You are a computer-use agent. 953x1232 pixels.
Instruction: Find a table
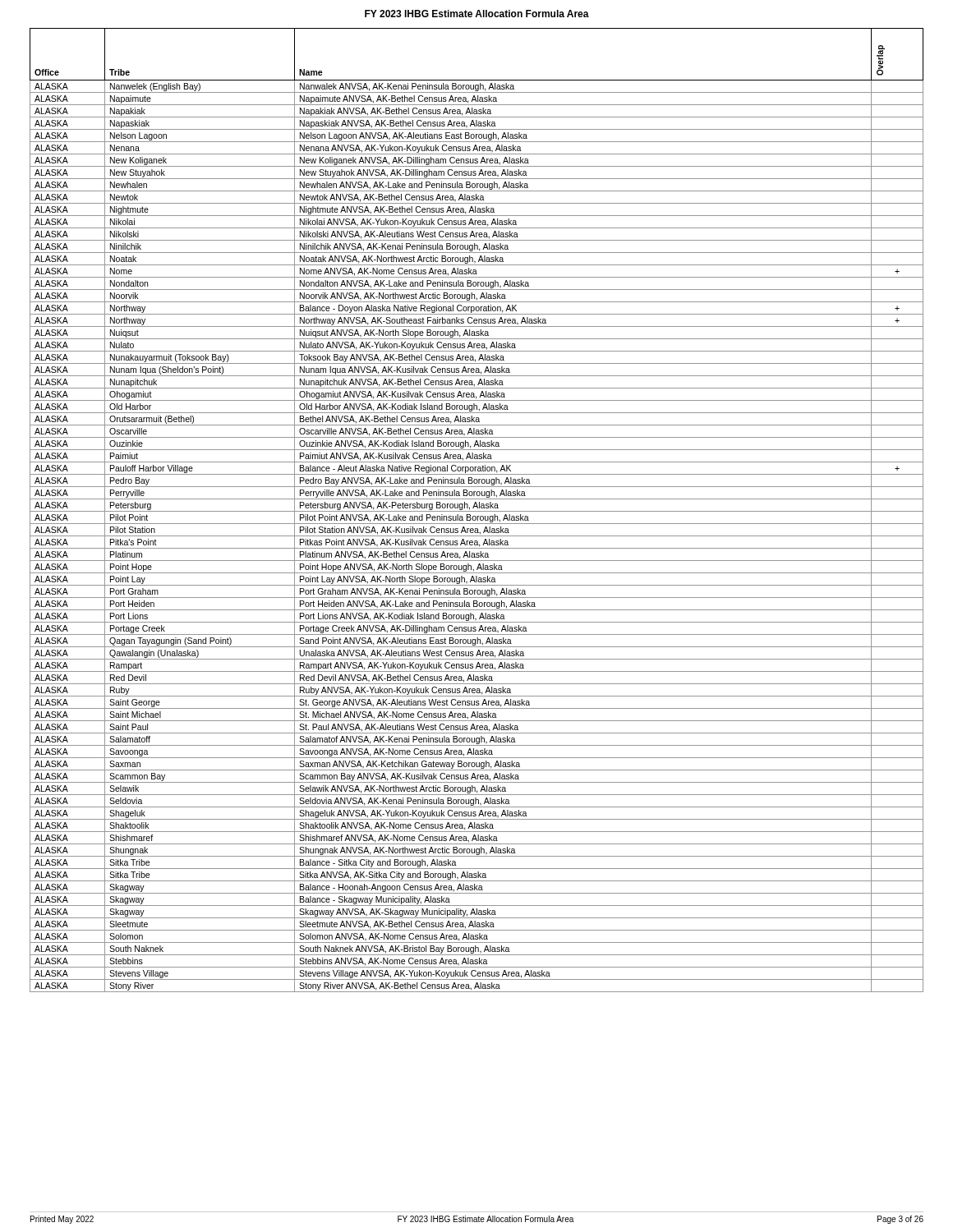476,510
